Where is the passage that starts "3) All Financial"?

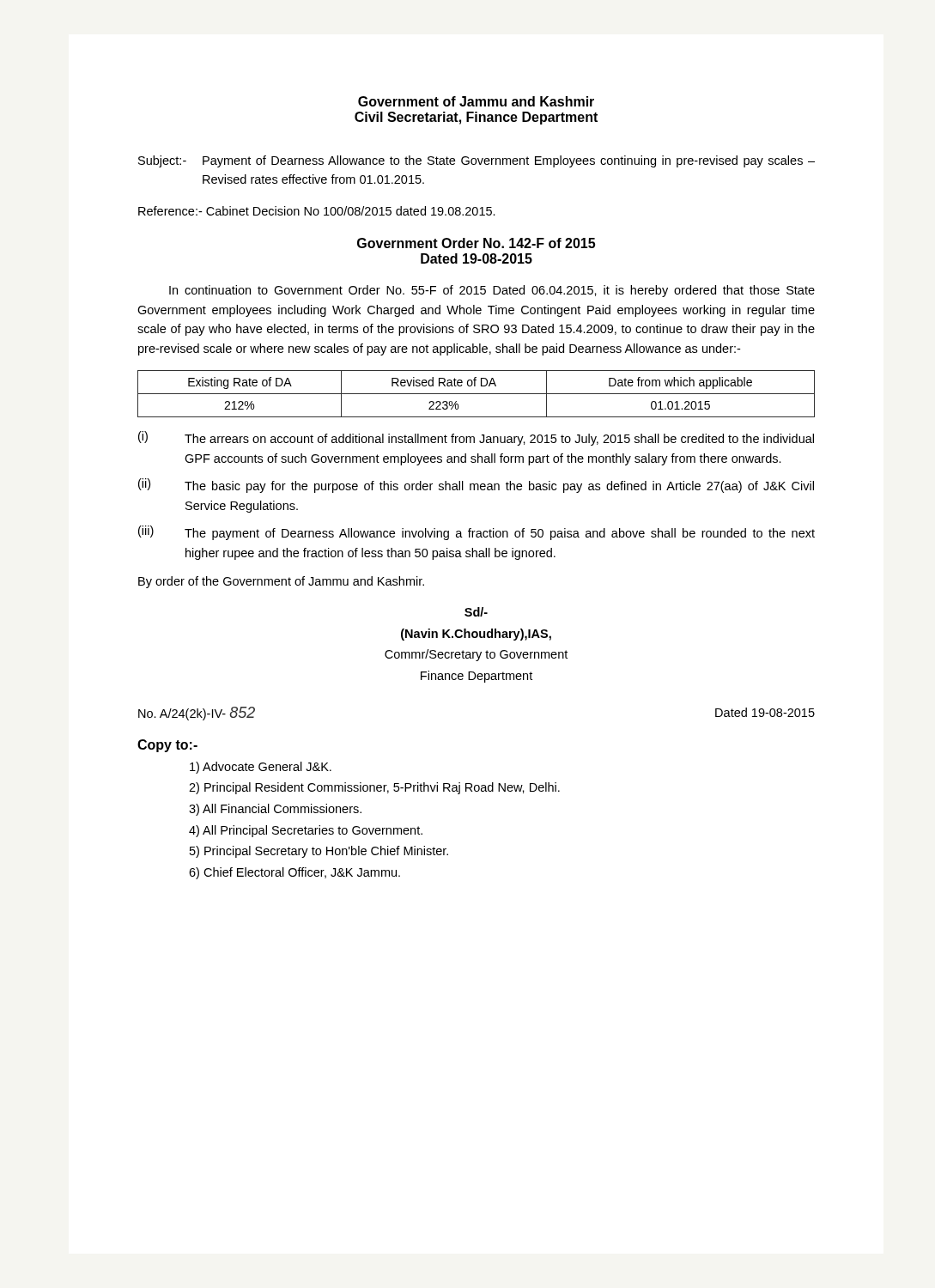pyautogui.click(x=276, y=809)
